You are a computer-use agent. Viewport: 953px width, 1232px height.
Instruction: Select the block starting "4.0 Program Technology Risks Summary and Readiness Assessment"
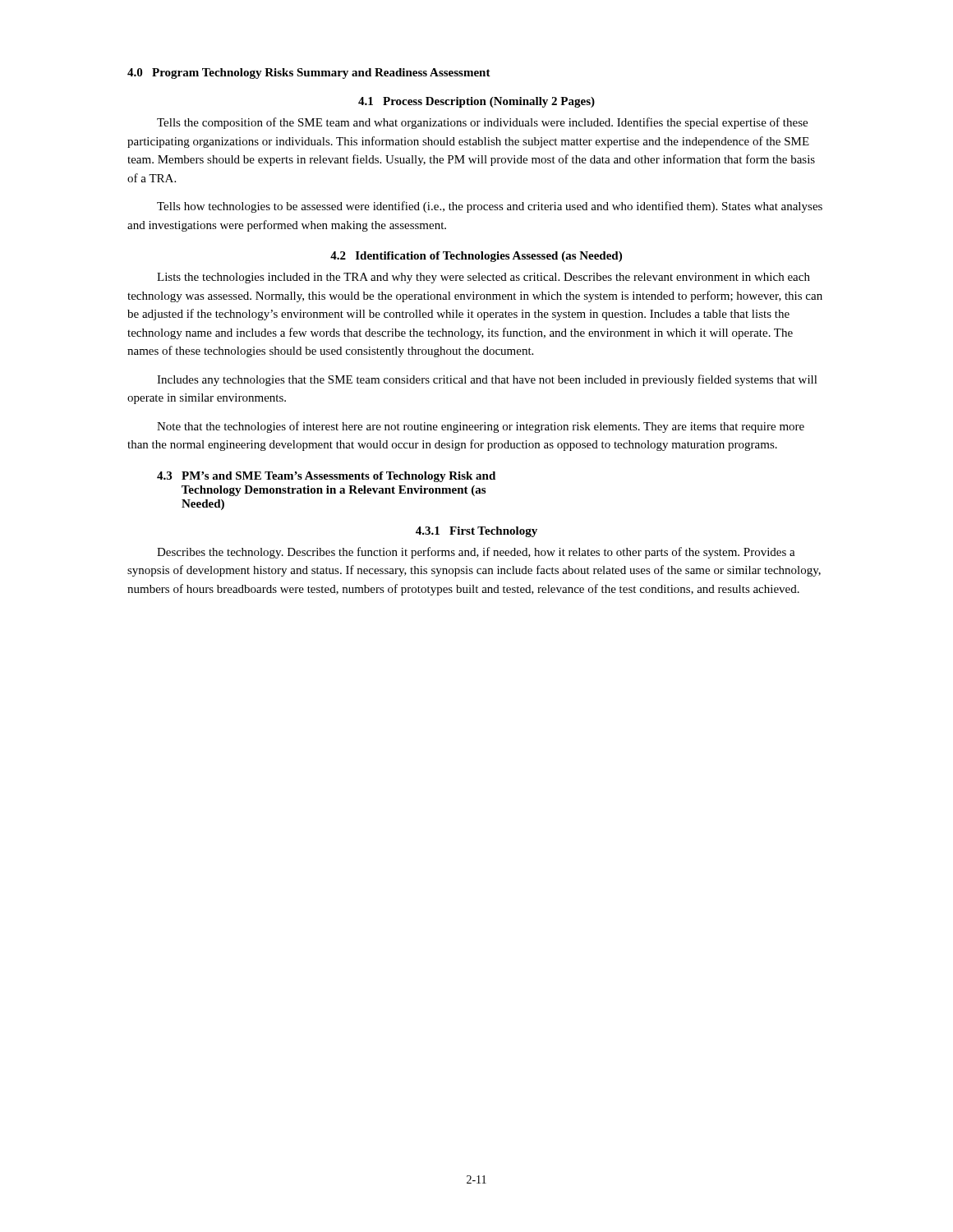pos(309,72)
